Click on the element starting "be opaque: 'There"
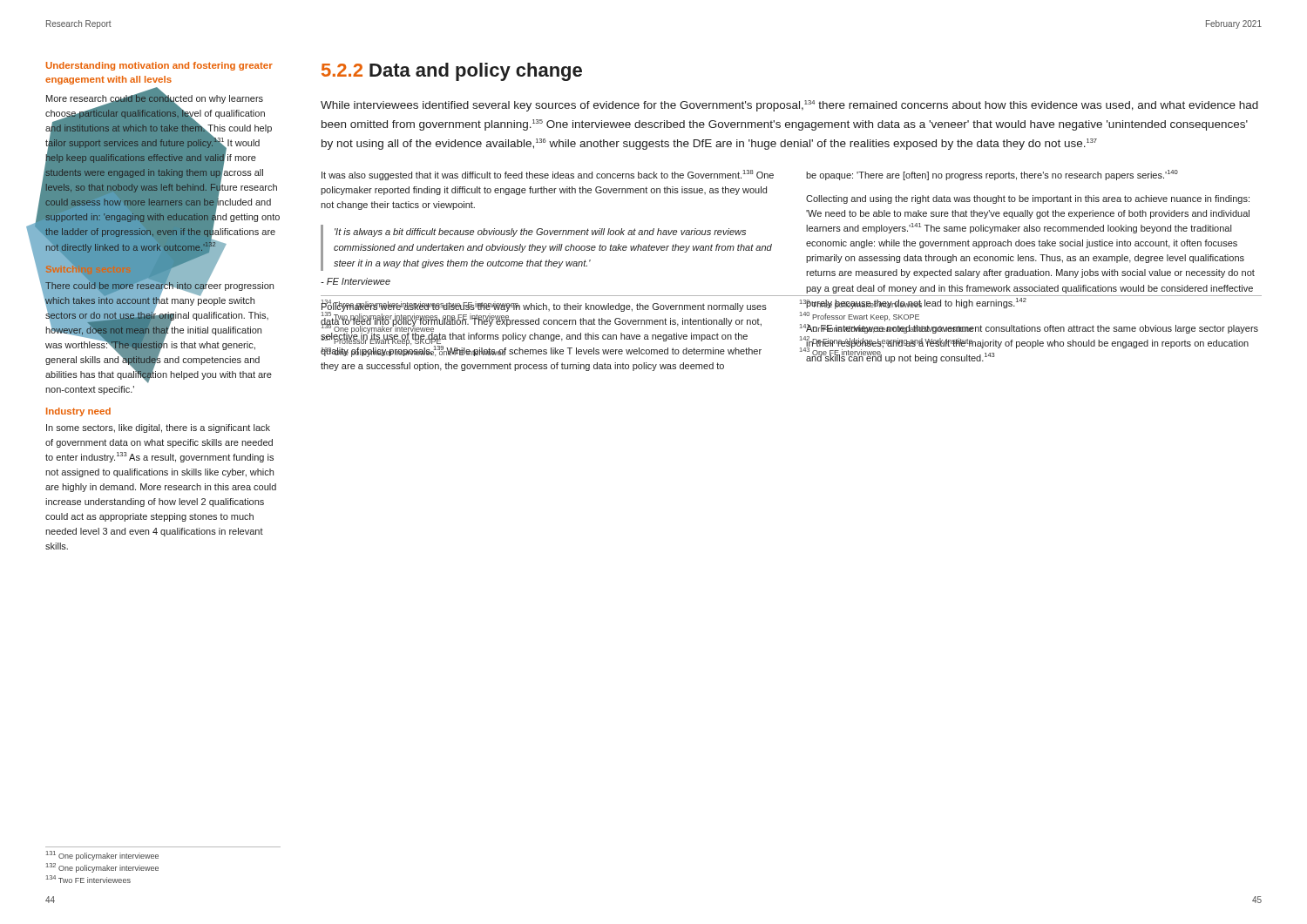Screen dimensions: 924x1307 coord(992,174)
